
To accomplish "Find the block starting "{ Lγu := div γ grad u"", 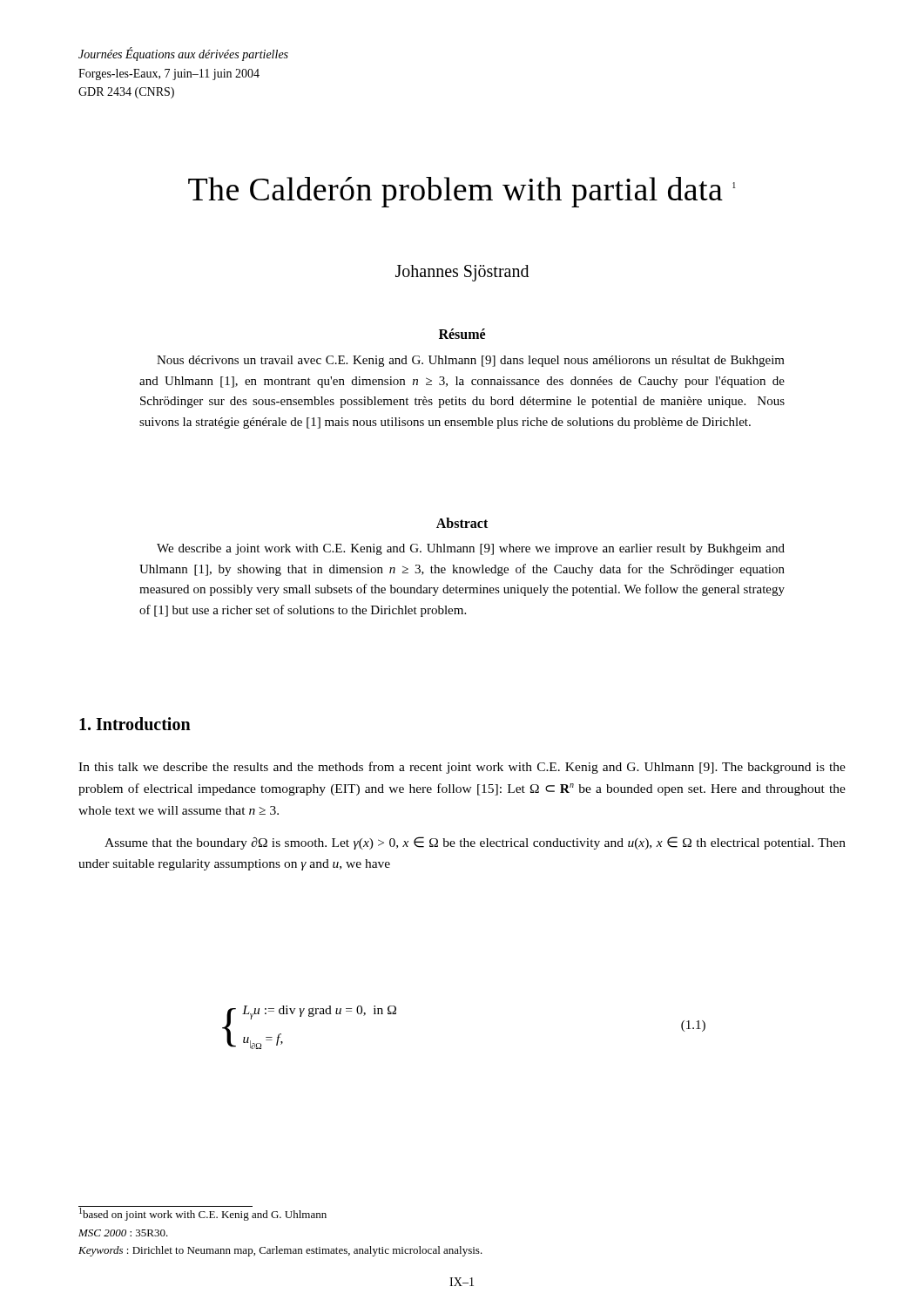I will [x=280, y=1034].
